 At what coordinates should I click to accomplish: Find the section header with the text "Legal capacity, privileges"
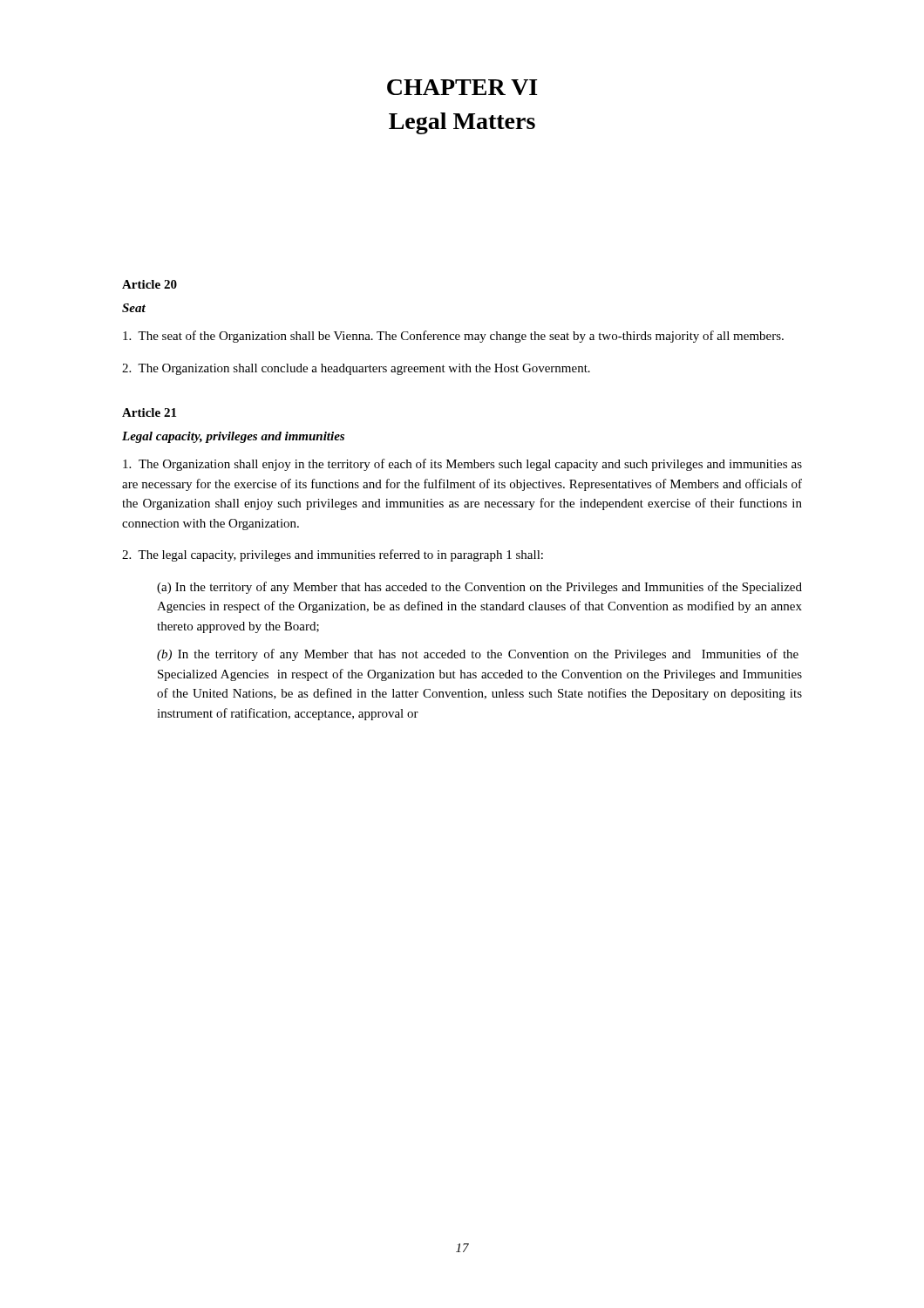(233, 436)
